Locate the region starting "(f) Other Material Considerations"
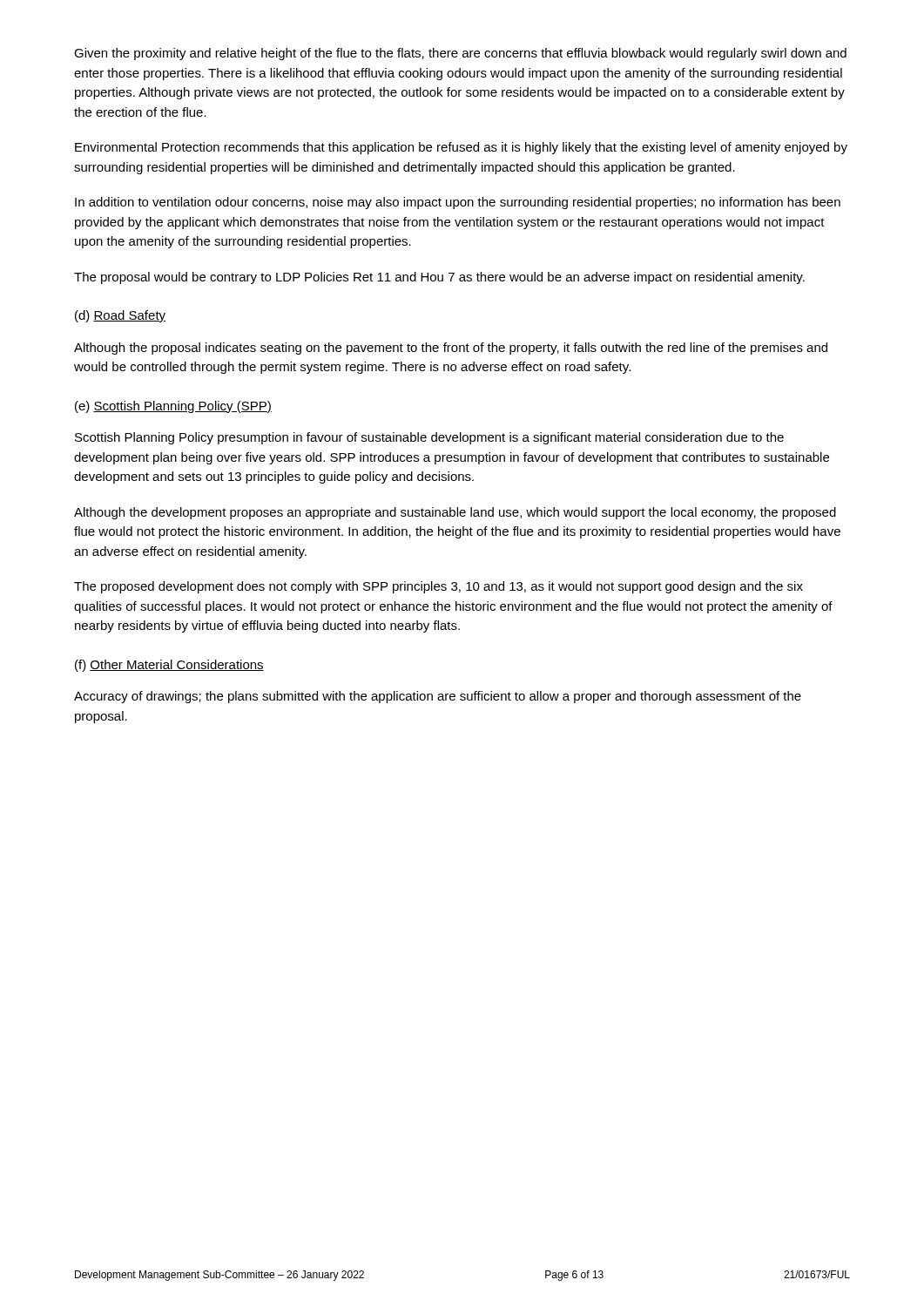Screen dimensions: 1307x924 pos(169,666)
